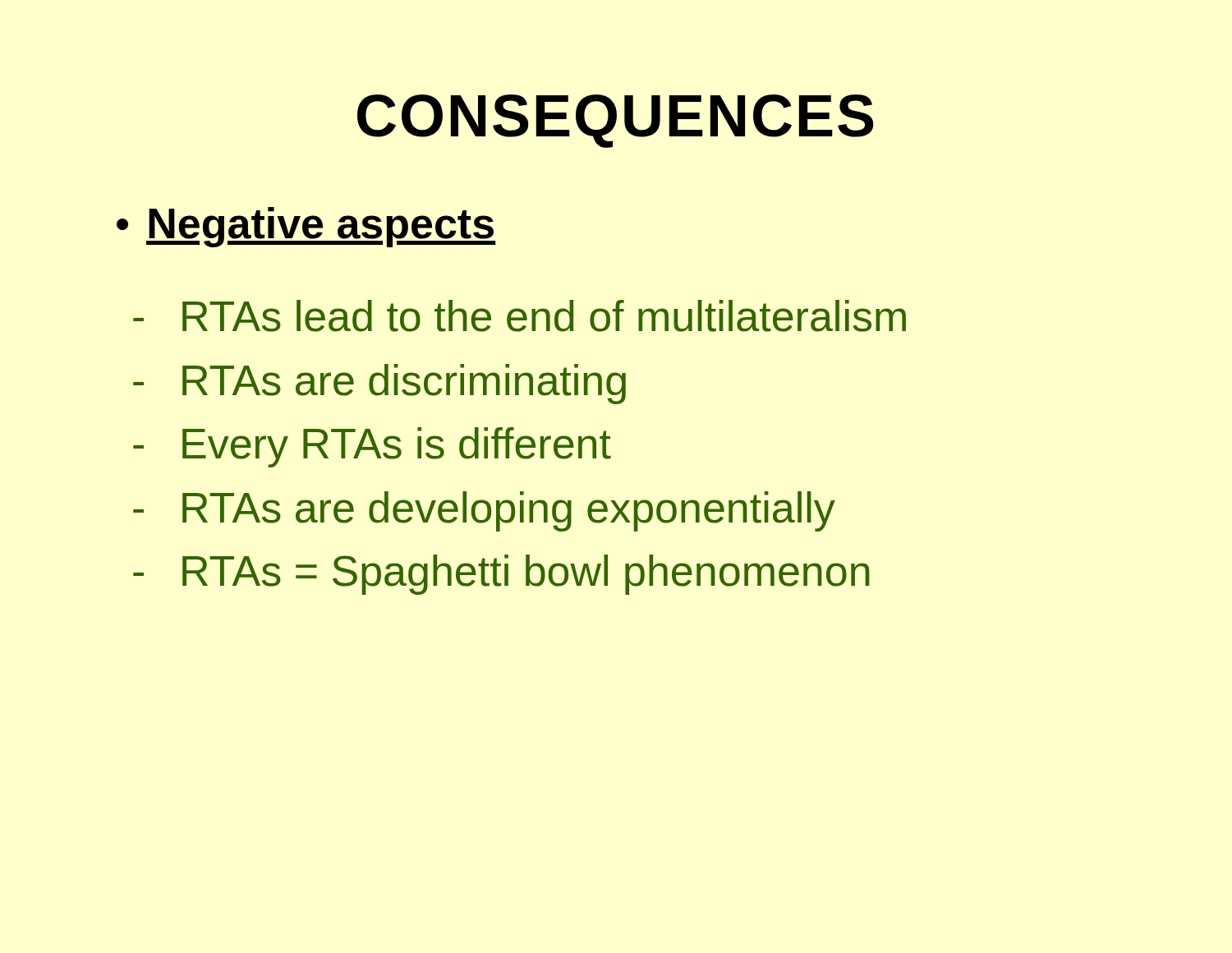Where does it say "- RTAs = Spaghetti bowl phenomenon"?
The image size is (1232, 953).
coord(502,572)
